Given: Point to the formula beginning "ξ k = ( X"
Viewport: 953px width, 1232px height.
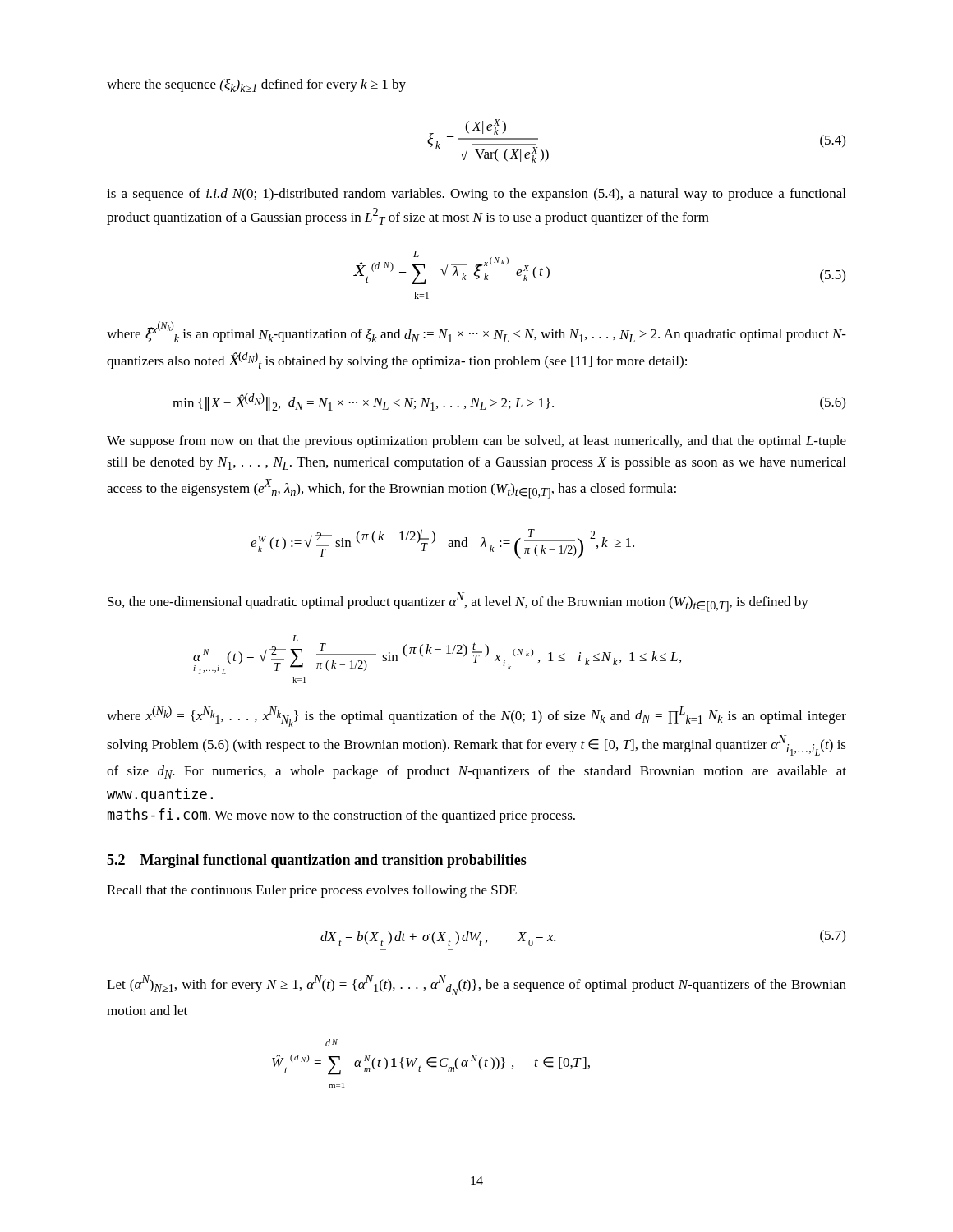Looking at the screenshot, I should pos(498,139).
